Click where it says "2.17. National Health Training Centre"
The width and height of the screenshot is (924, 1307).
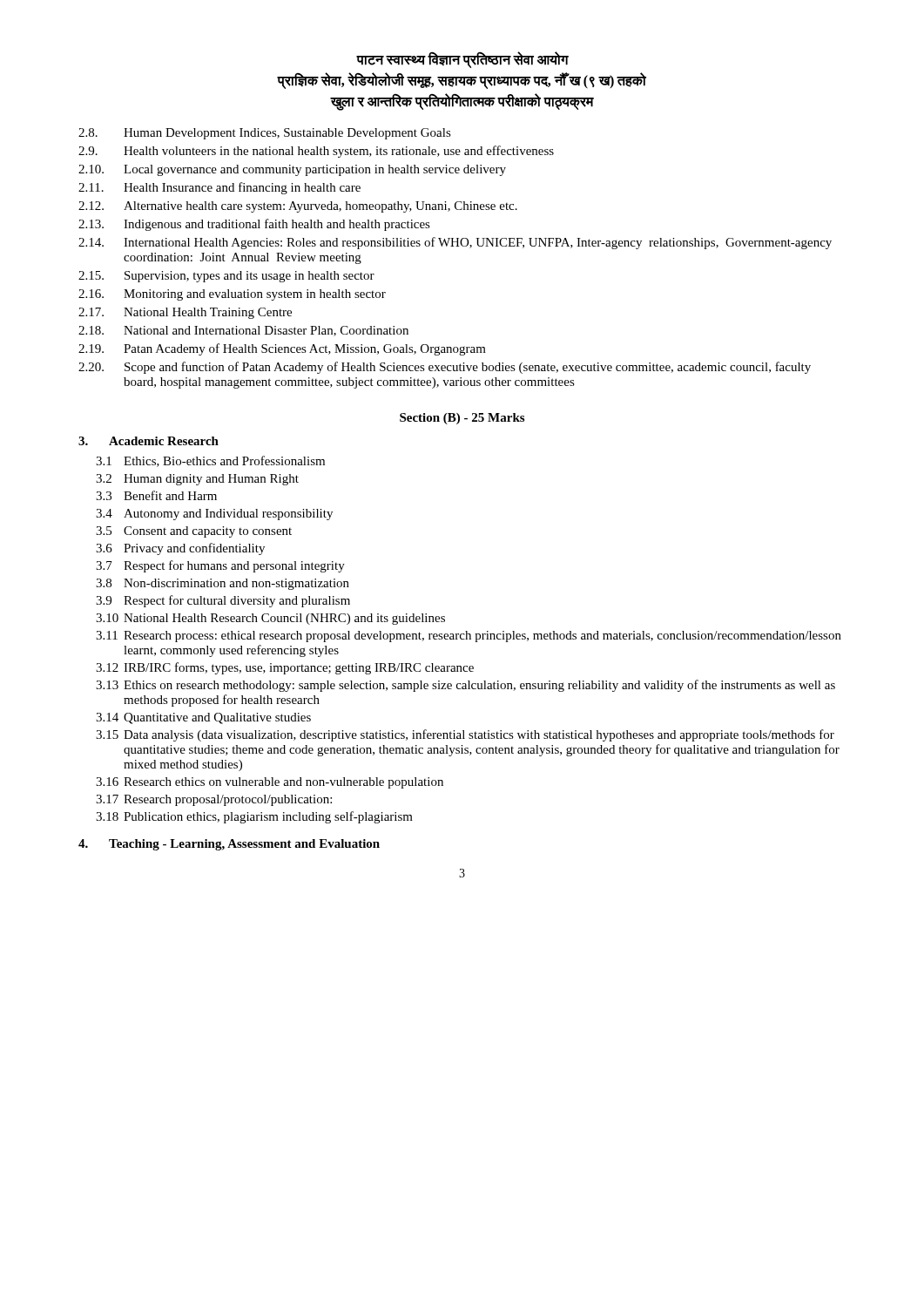185,313
